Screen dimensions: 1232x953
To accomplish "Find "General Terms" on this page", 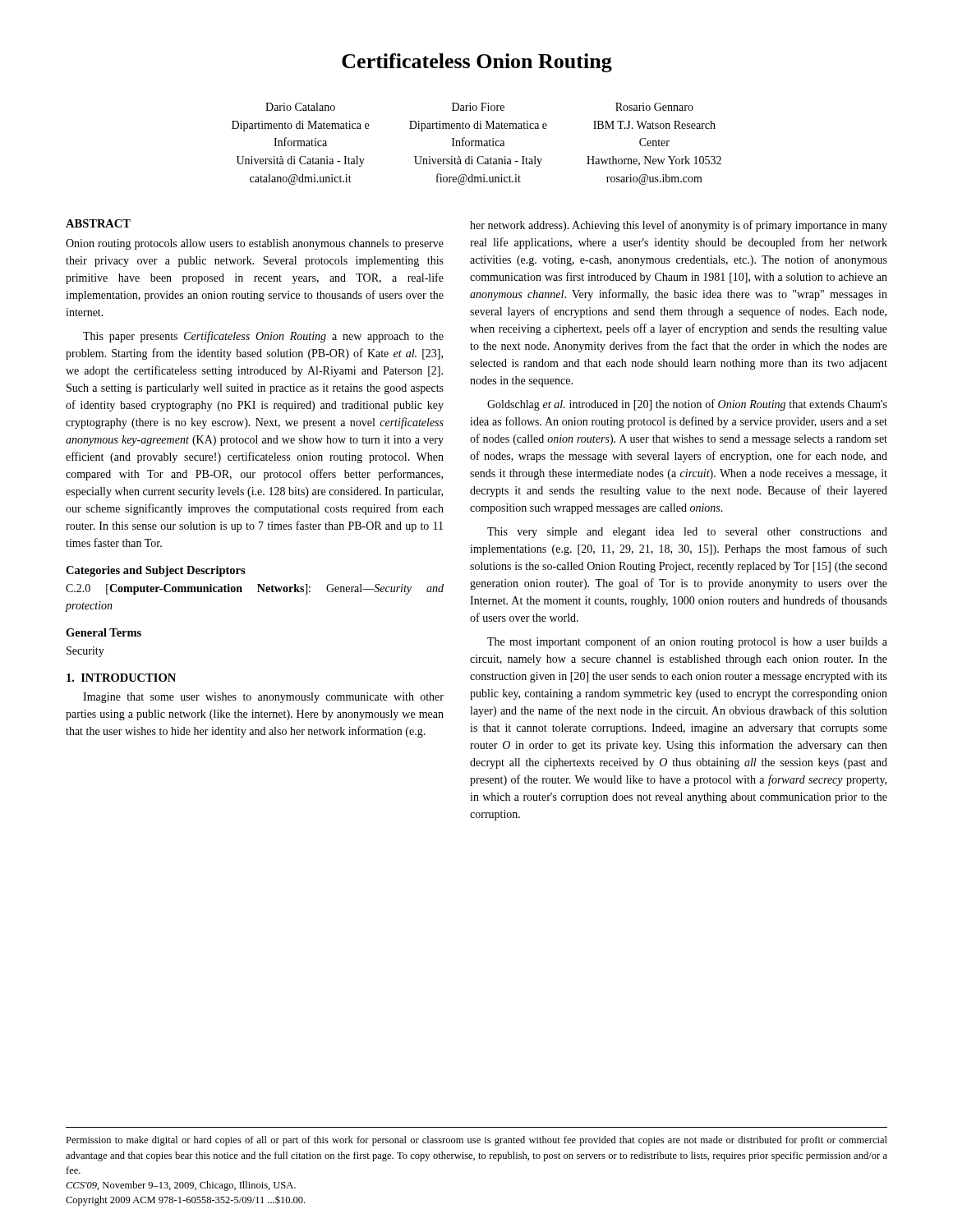I will tap(104, 633).
